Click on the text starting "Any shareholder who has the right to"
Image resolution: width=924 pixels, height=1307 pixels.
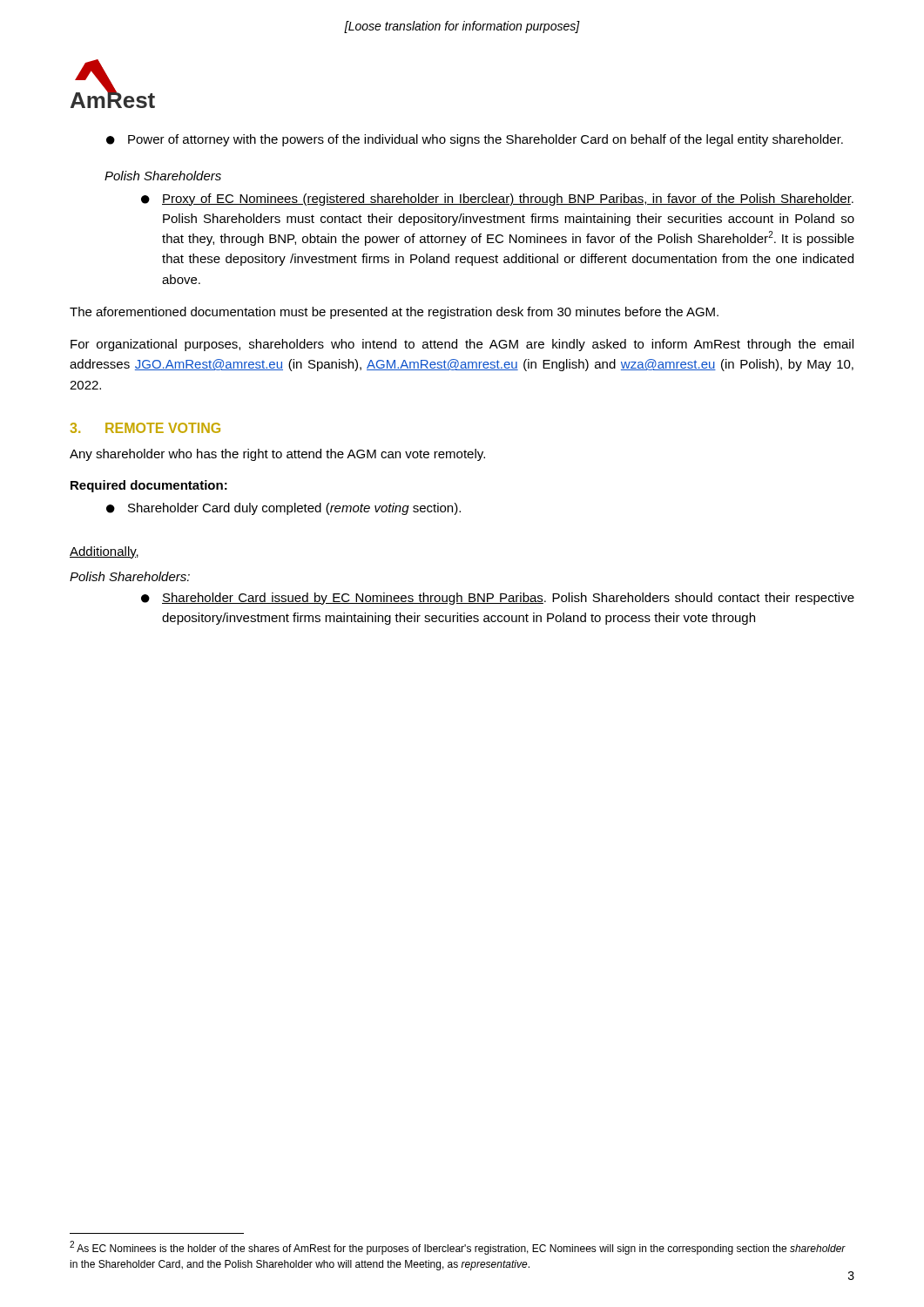pyautogui.click(x=278, y=453)
